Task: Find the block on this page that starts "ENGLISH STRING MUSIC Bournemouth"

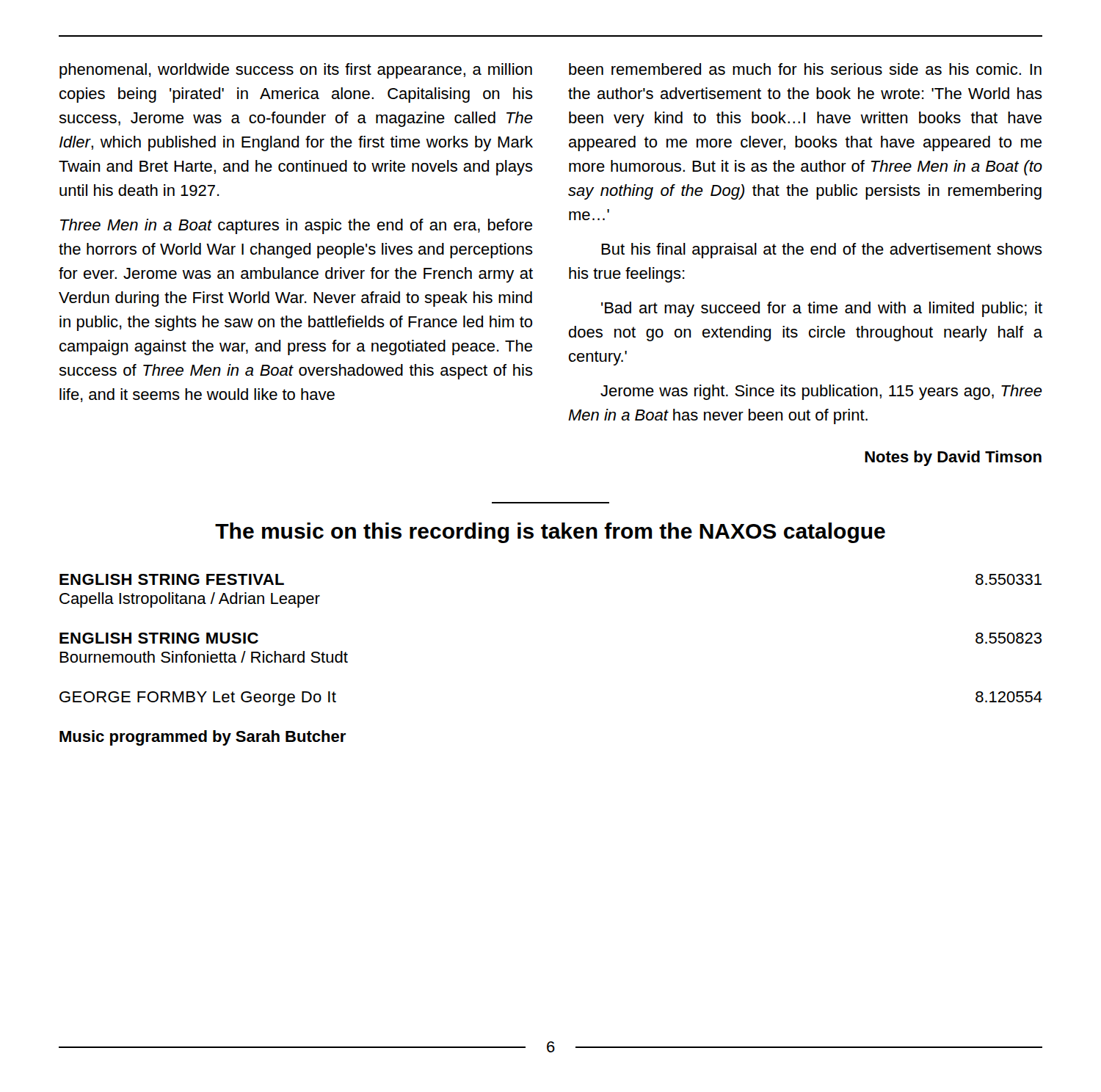Action: (x=165, y=638)
